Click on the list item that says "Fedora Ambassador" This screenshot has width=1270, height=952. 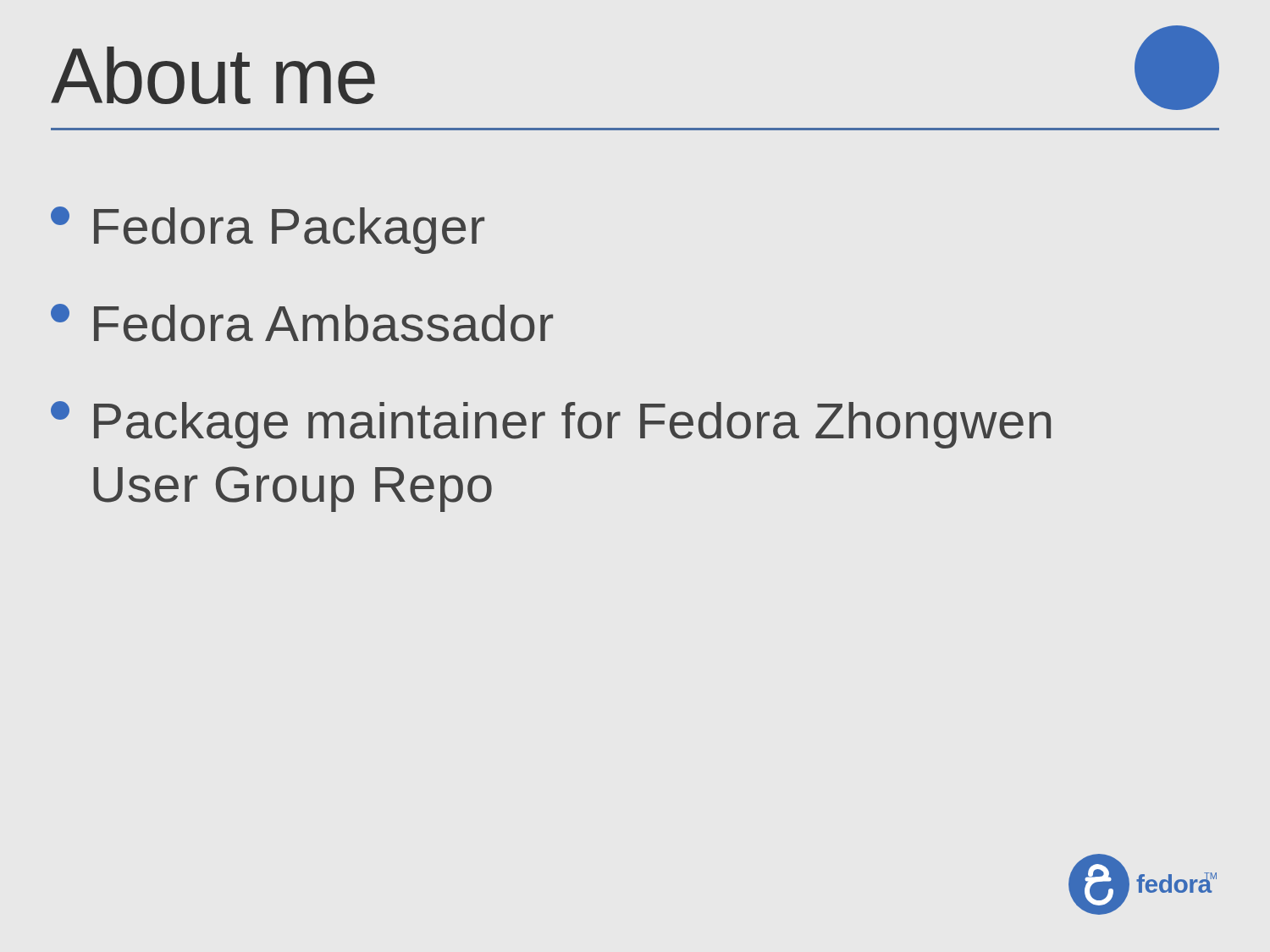[x=303, y=324]
